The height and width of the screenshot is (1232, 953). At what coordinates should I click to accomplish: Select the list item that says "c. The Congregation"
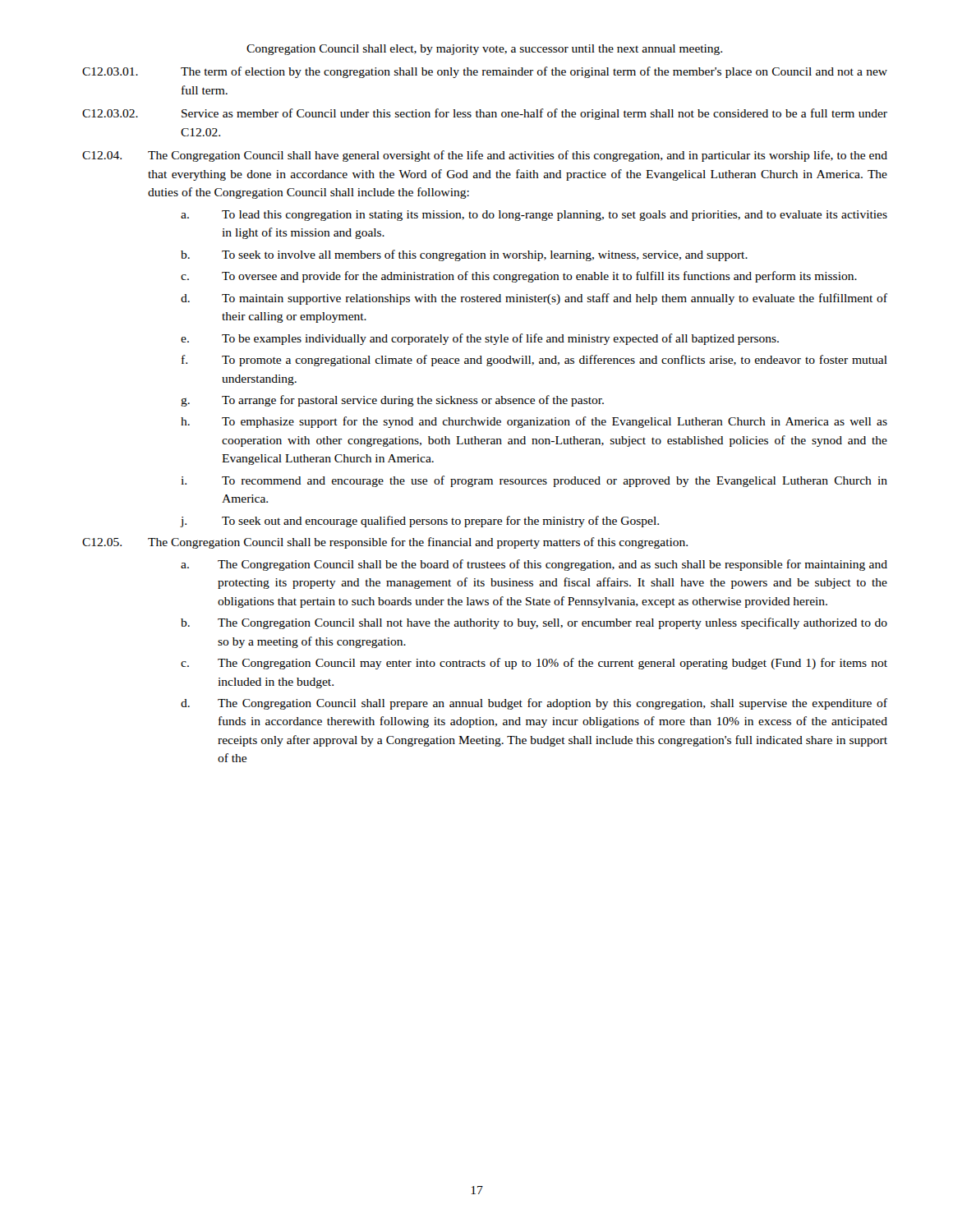[534, 672]
